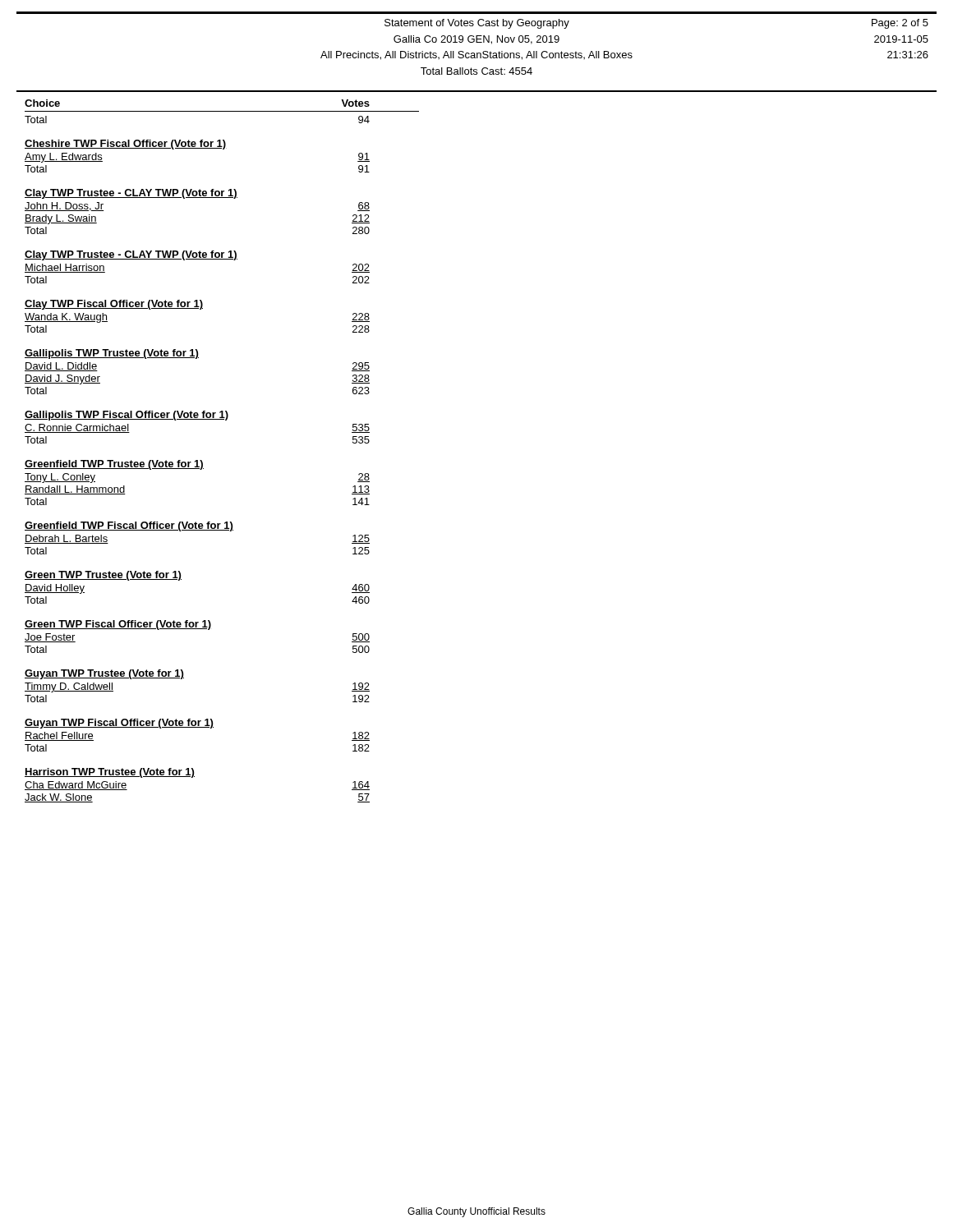Screen dimensions: 1232x953
Task: Locate a table
Action: (222, 450)
